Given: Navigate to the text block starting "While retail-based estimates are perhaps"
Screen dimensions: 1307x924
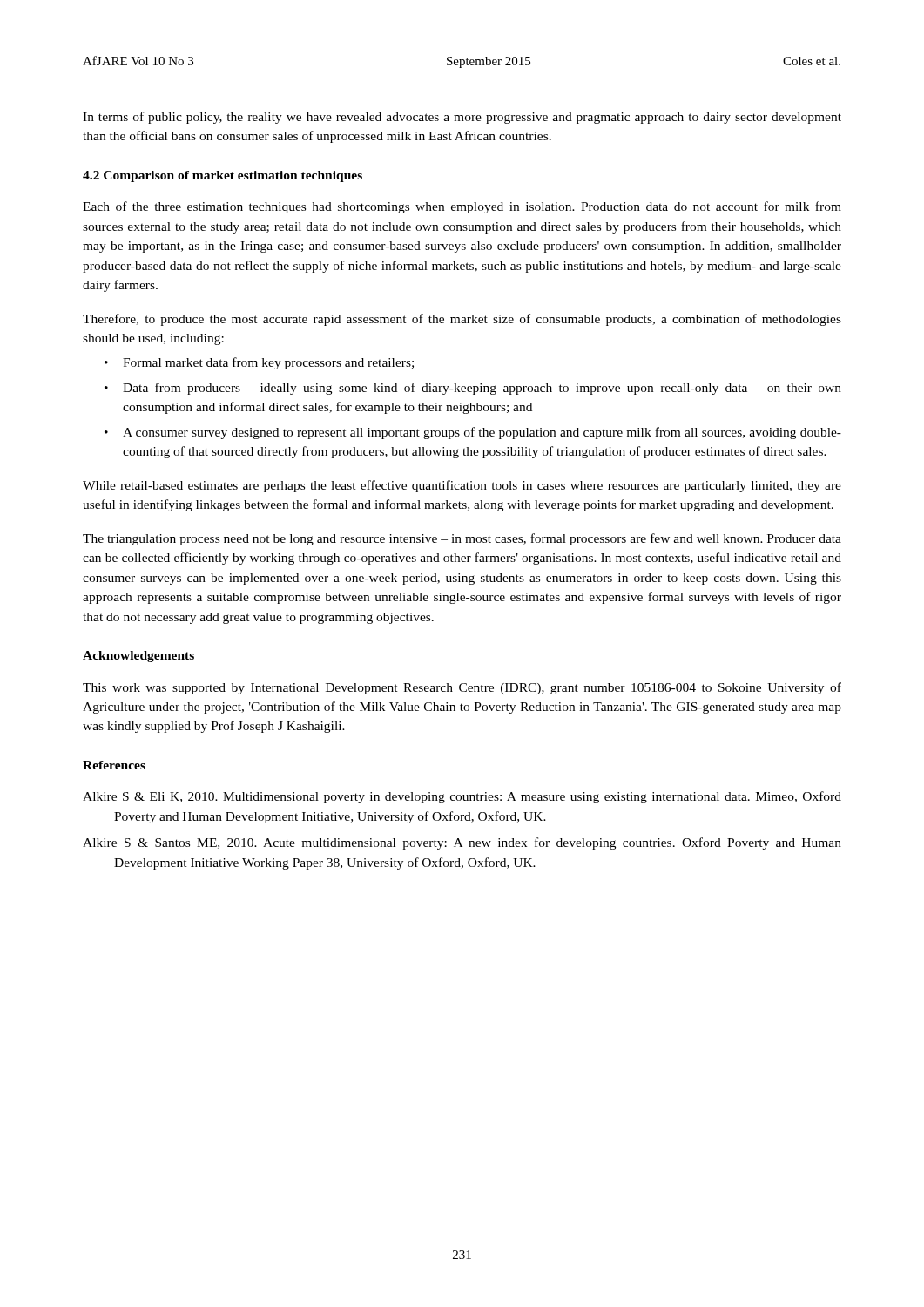Looking at the screenshot, I should (462, 495).
